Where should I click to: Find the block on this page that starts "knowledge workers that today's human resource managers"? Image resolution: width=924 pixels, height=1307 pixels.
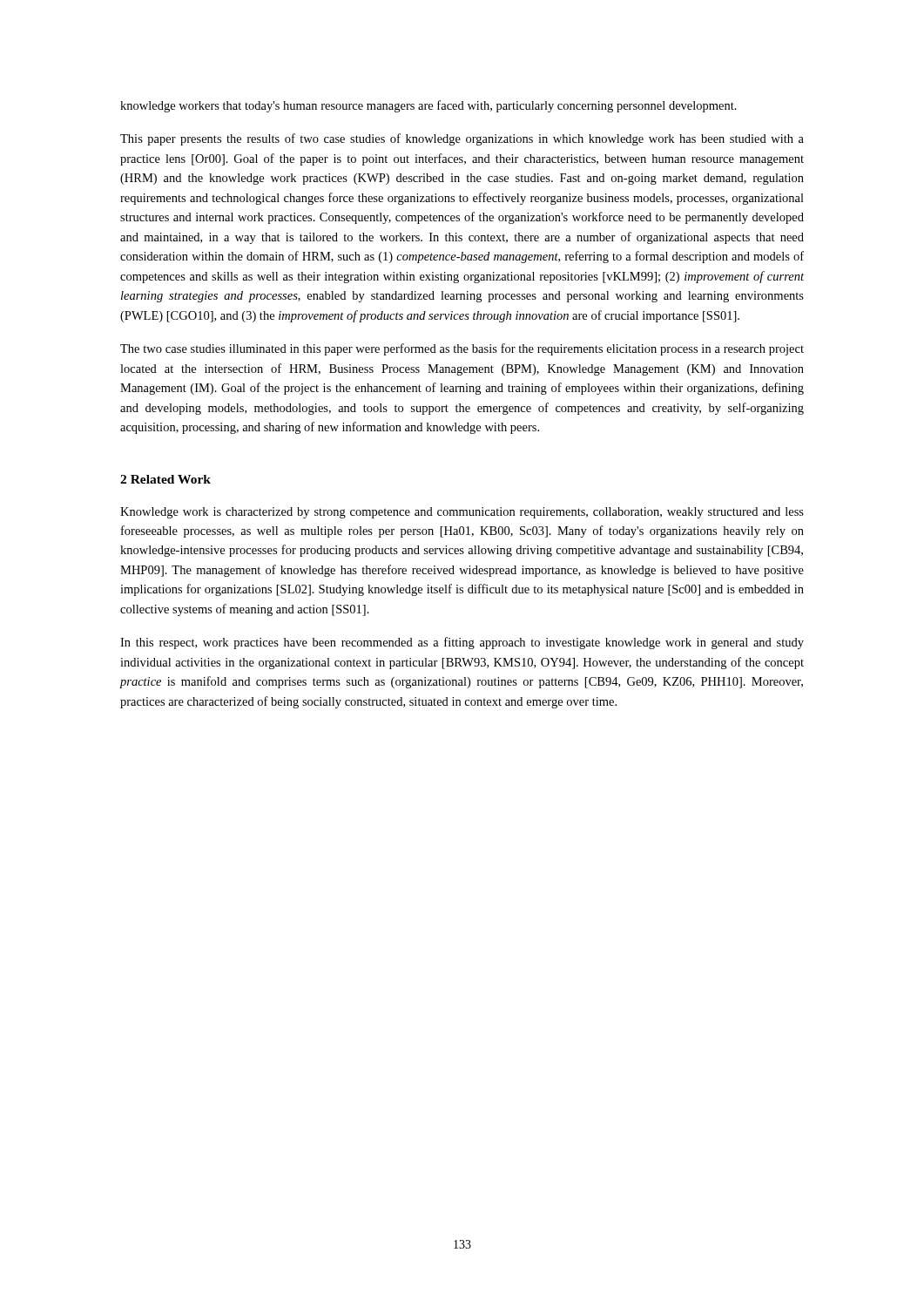click(x=462, y=106)
